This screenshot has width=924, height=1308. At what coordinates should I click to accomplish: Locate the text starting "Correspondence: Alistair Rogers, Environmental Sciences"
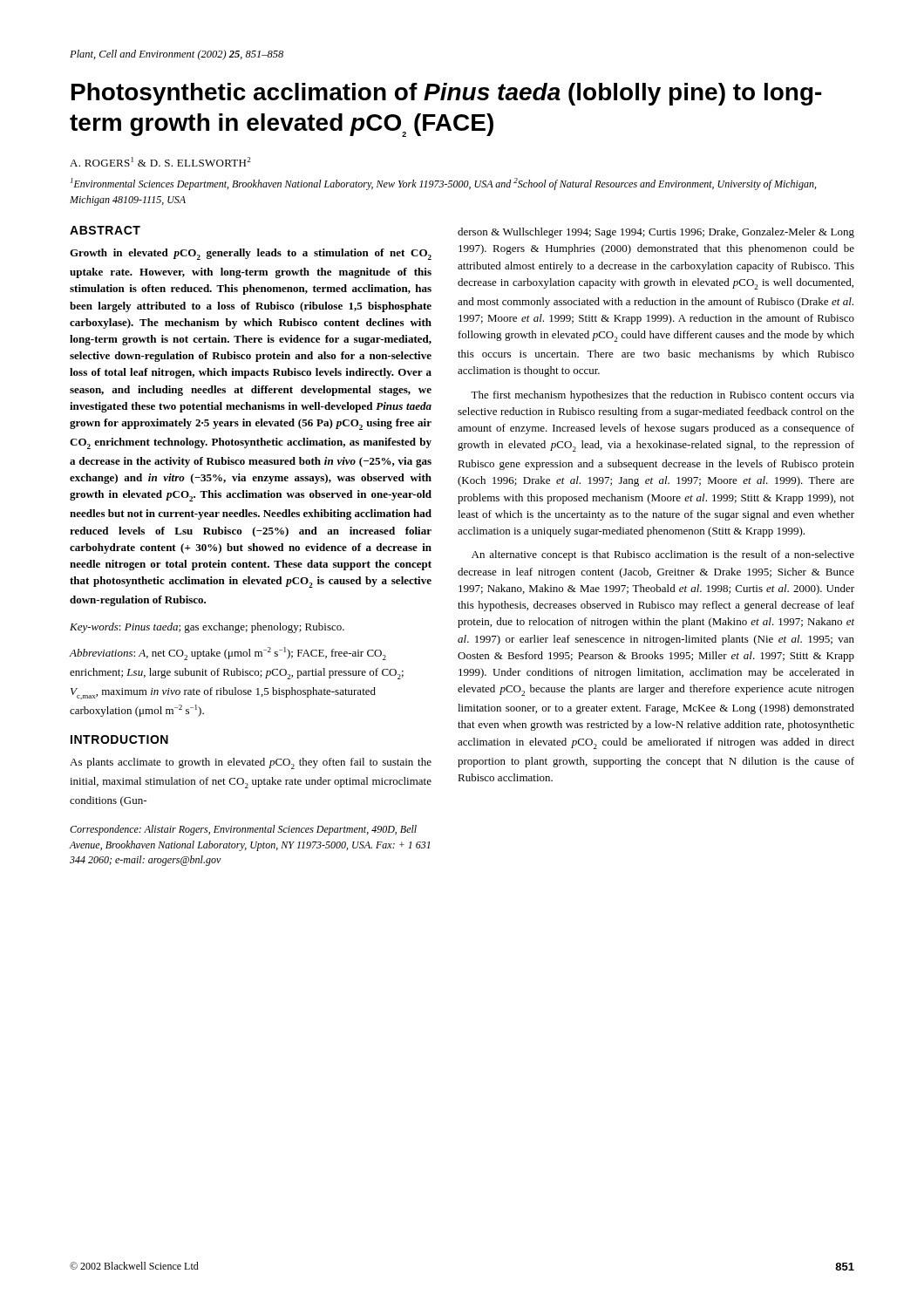pos(250,845)
